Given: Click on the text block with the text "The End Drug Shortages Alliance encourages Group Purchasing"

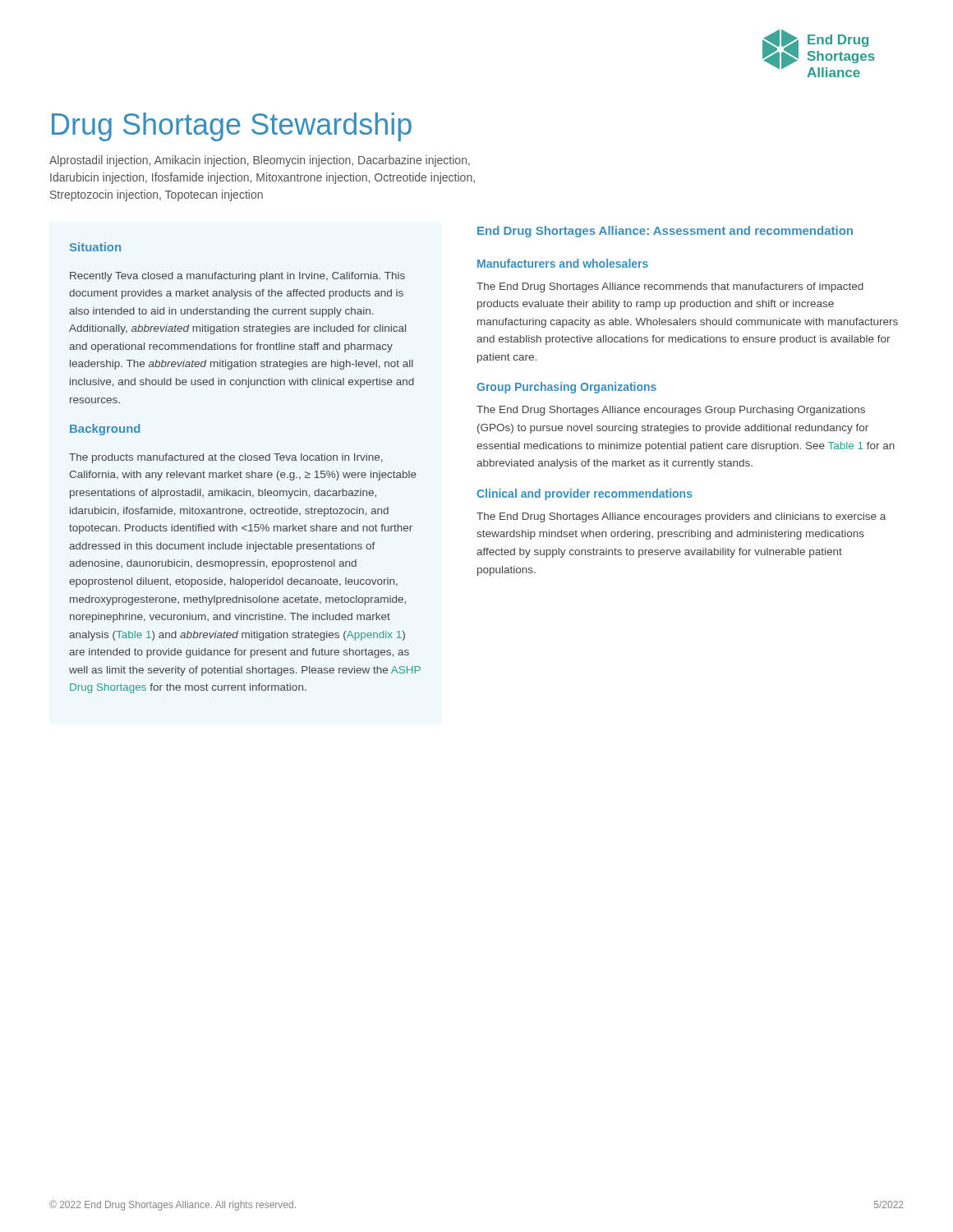Looking at the screenshot, I should [690, 437].
